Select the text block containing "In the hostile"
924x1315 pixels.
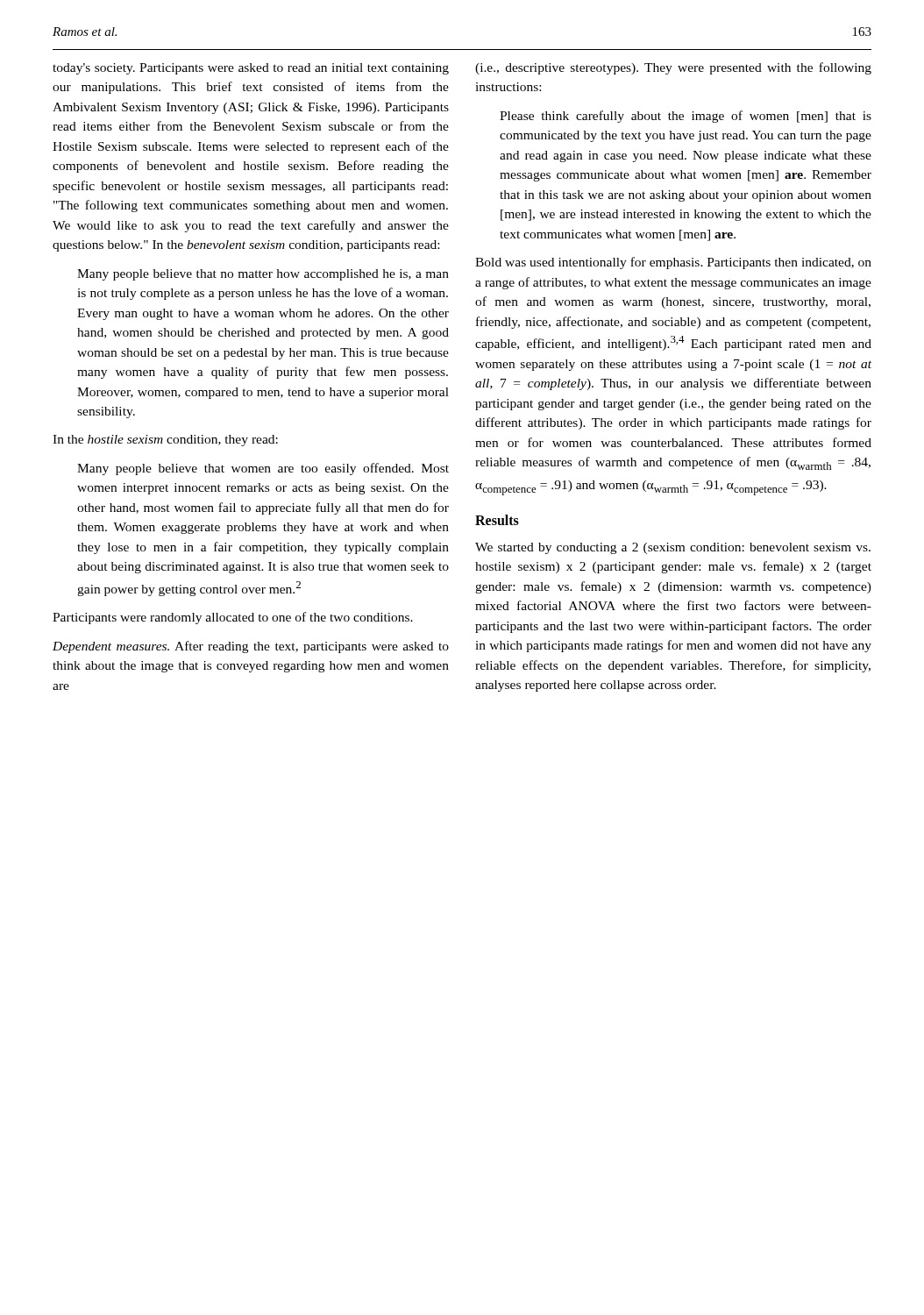point(251,440)
